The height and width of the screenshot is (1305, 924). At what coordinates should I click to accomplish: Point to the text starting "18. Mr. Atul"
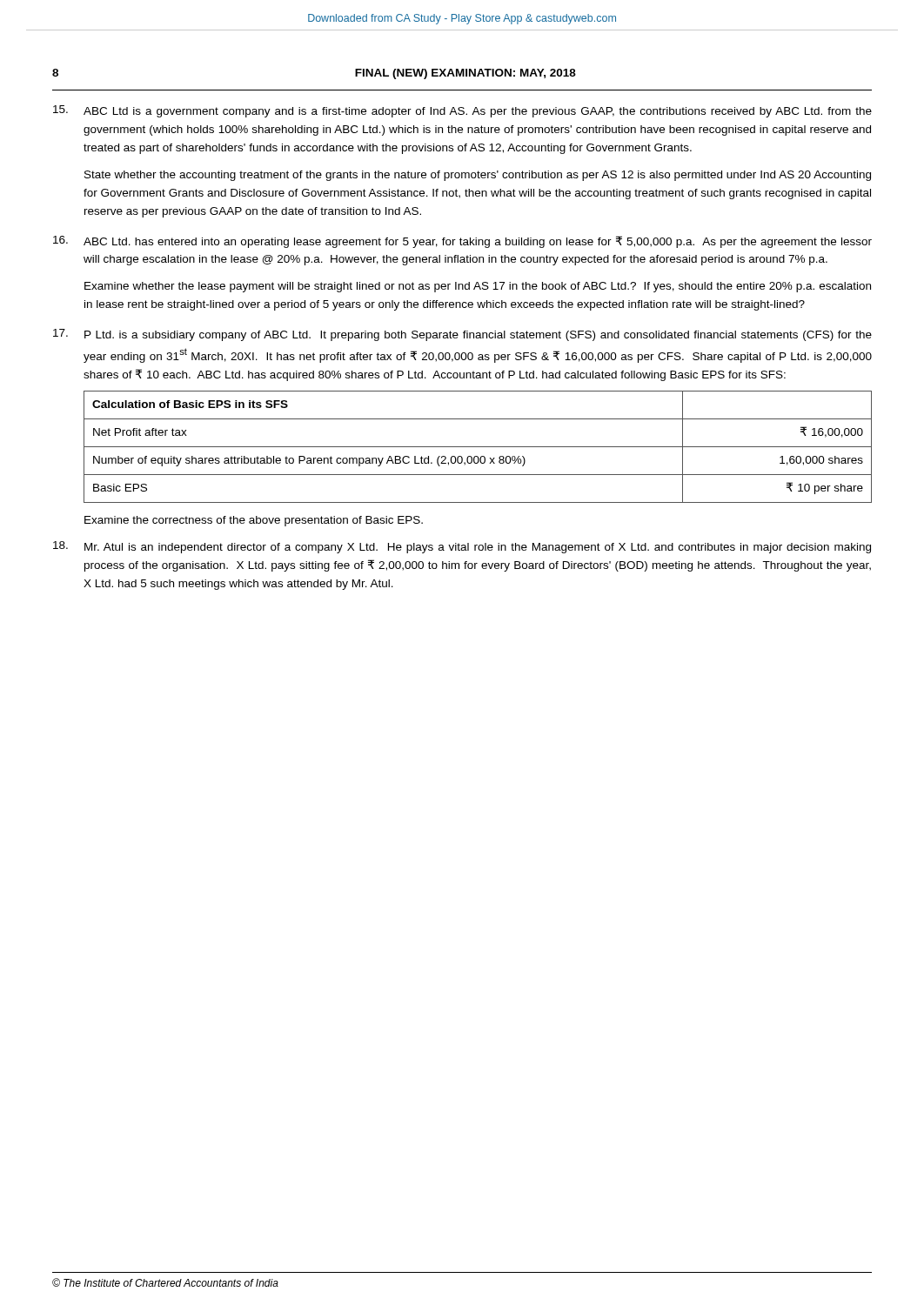[462, 566]
